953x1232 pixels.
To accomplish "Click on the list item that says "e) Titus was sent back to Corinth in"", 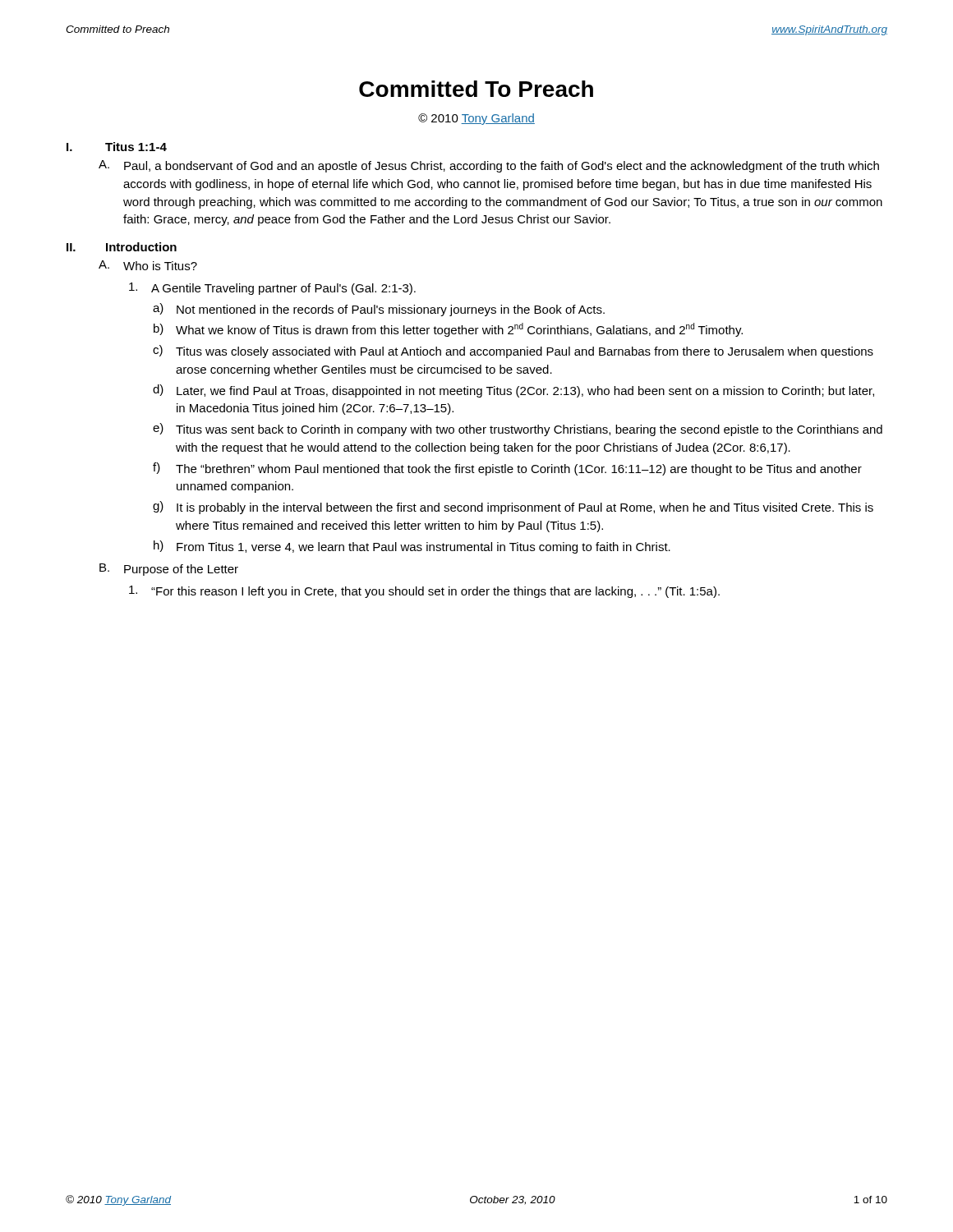I will [520, 438].
